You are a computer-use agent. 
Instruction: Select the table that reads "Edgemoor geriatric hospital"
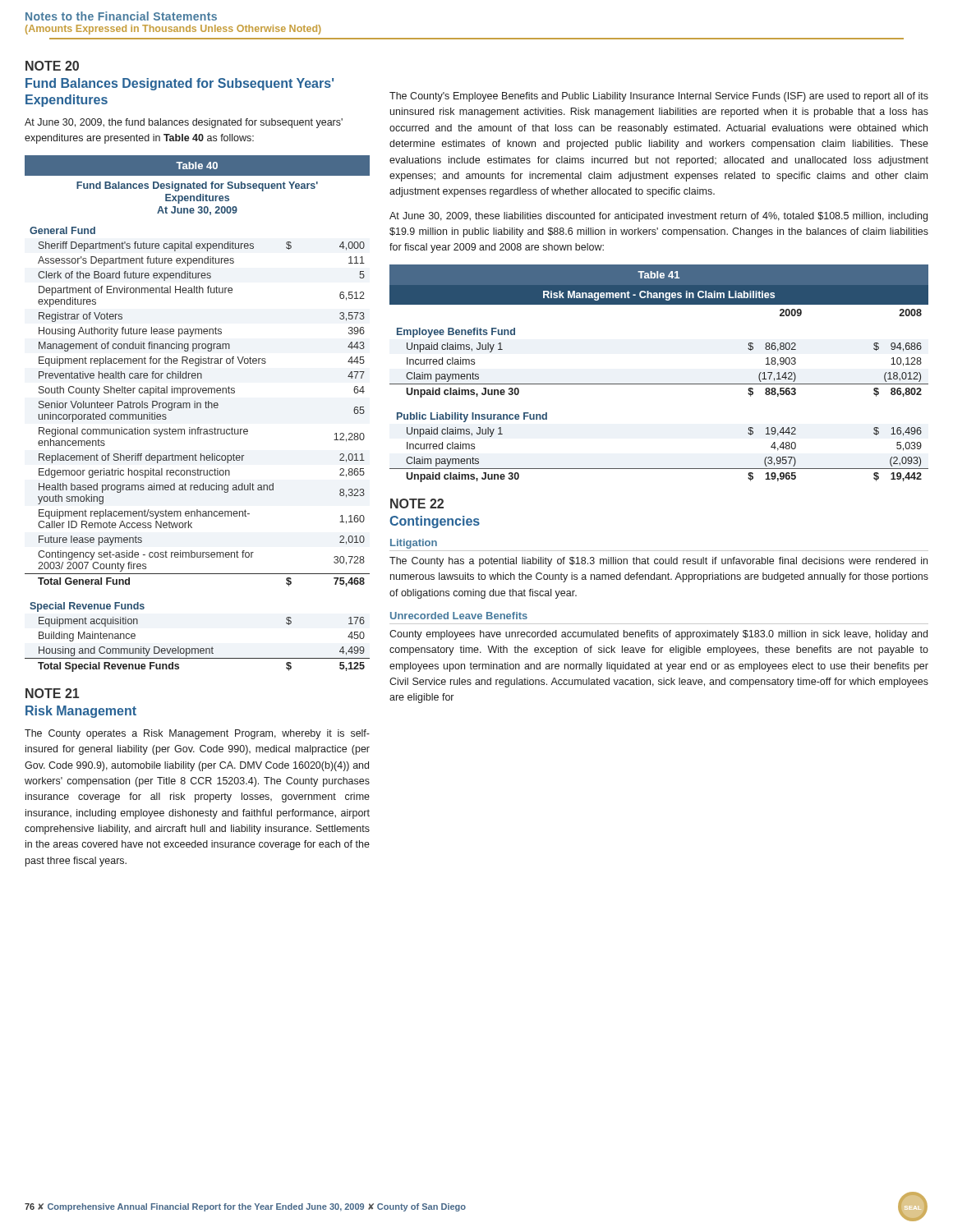click(197, 414)
